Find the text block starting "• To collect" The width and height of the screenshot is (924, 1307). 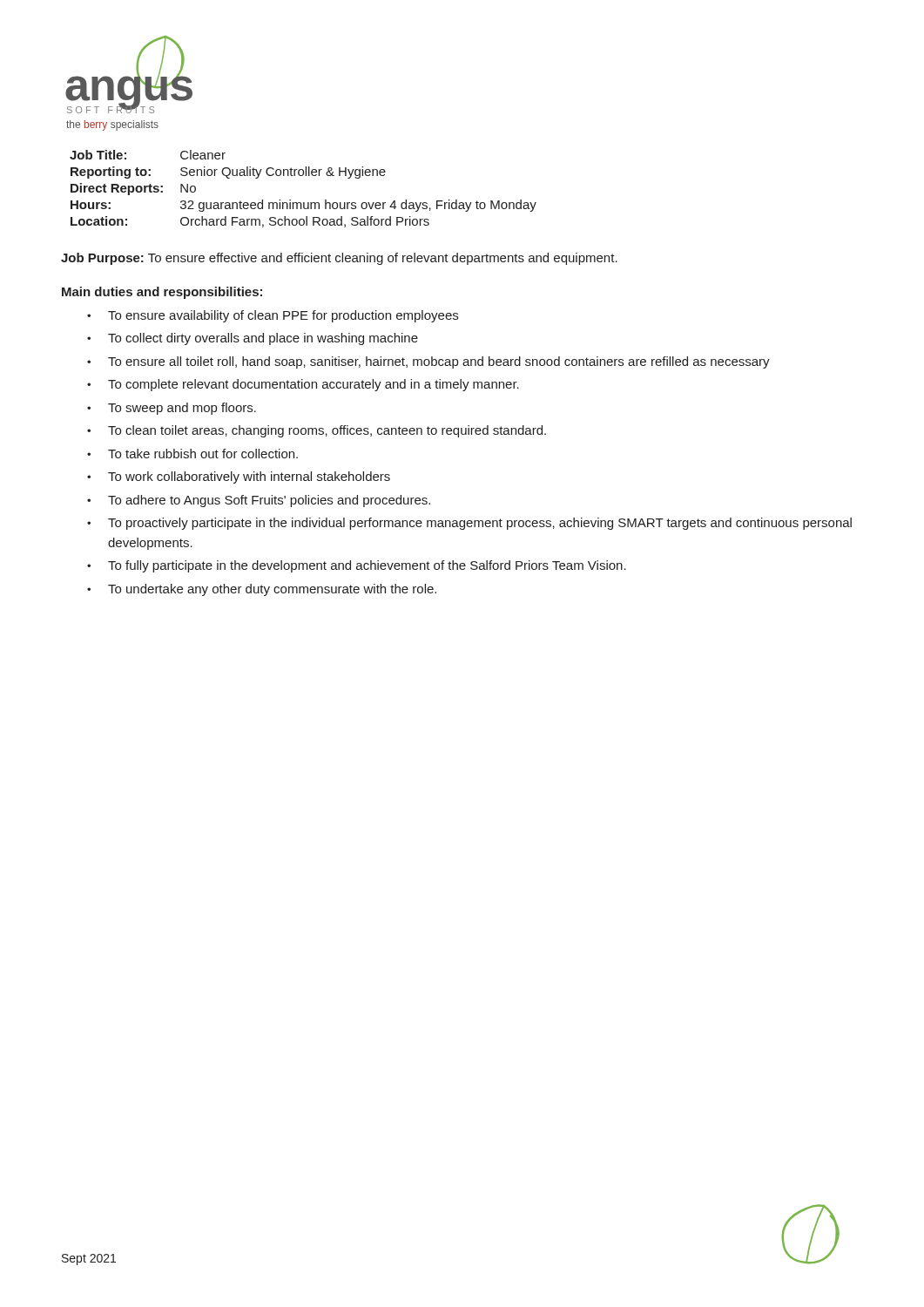[x=253, y=338]
